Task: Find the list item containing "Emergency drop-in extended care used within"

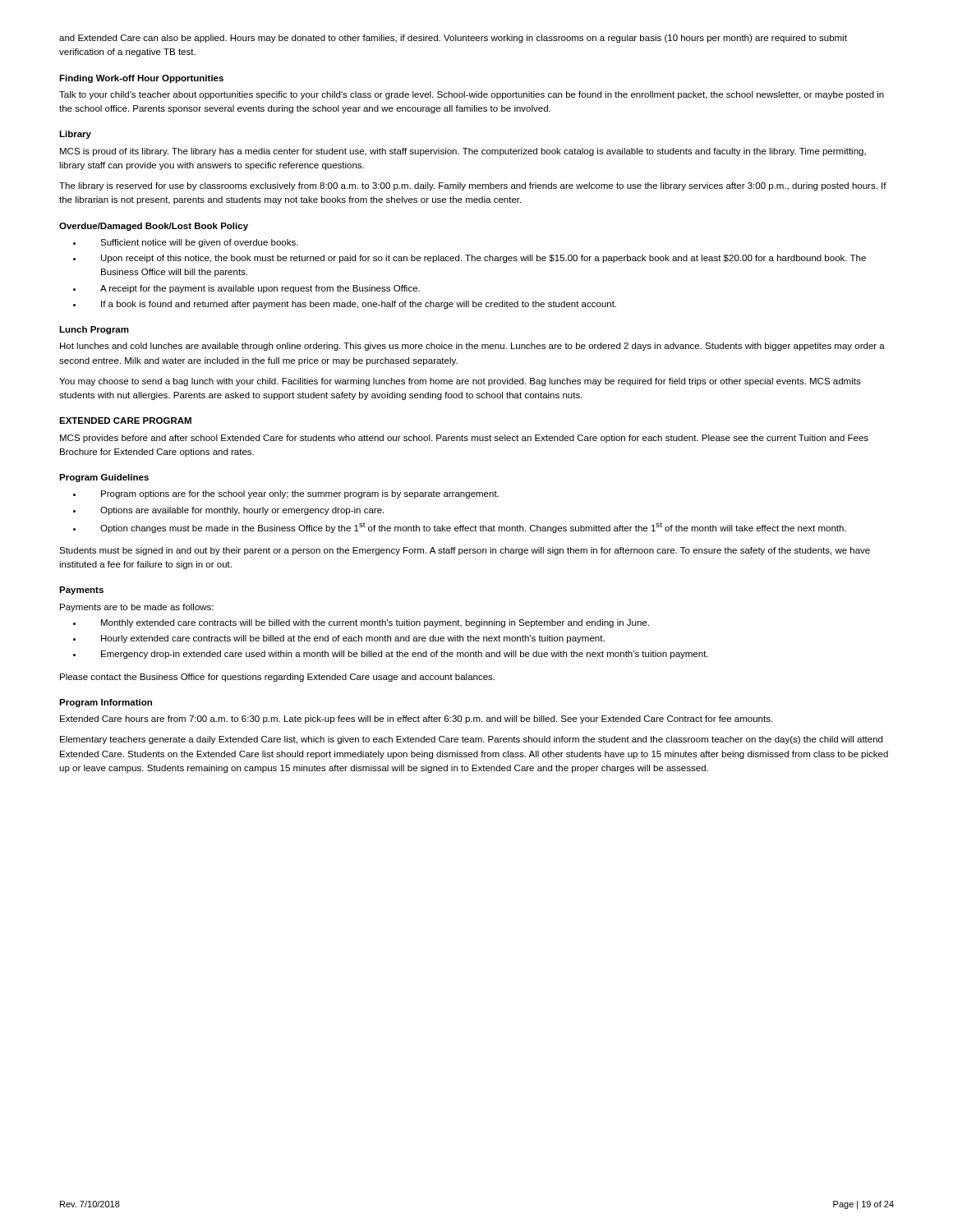Action: click(x=404, y=654)
